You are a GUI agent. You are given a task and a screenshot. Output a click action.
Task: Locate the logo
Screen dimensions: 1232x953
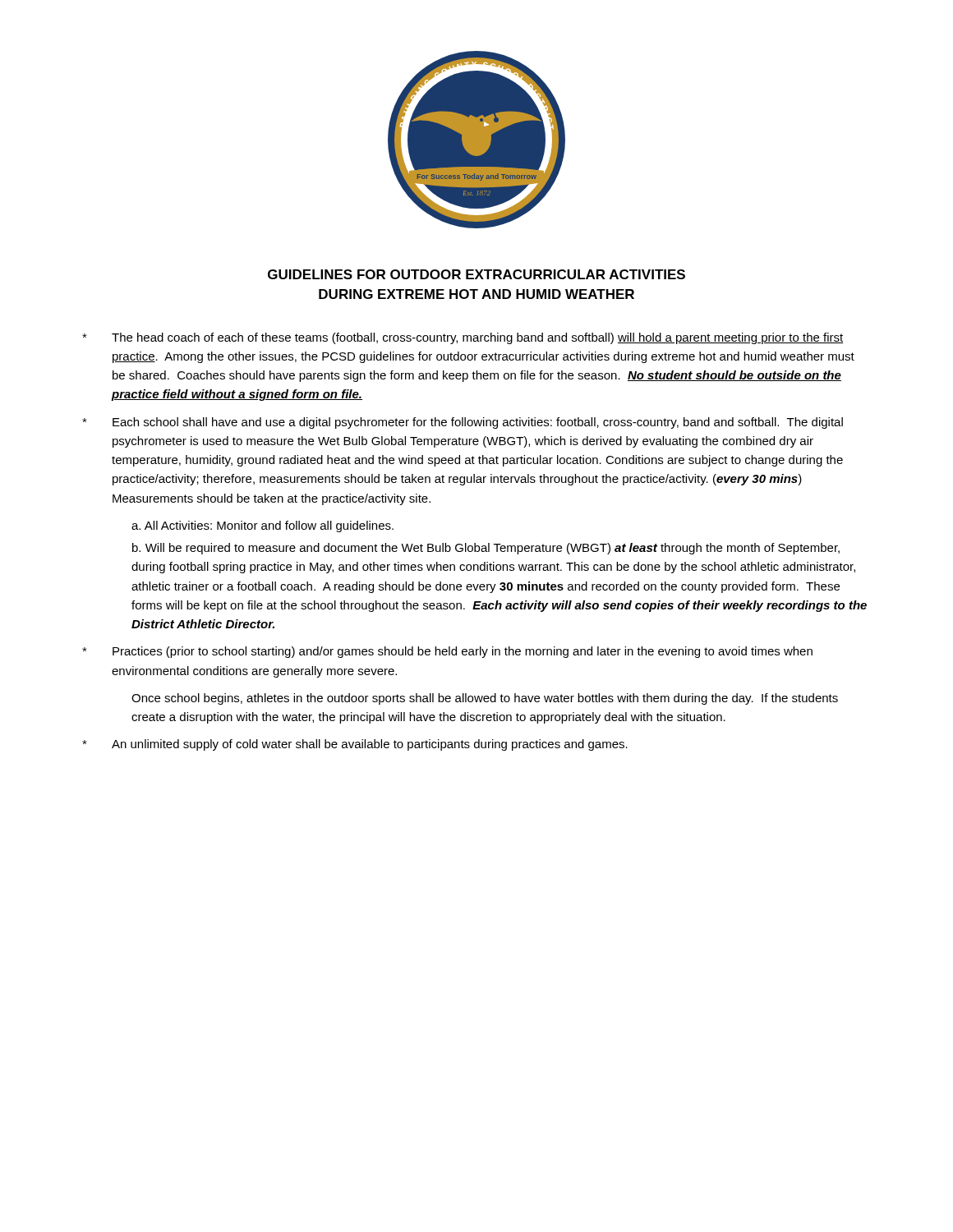(476, 141)
